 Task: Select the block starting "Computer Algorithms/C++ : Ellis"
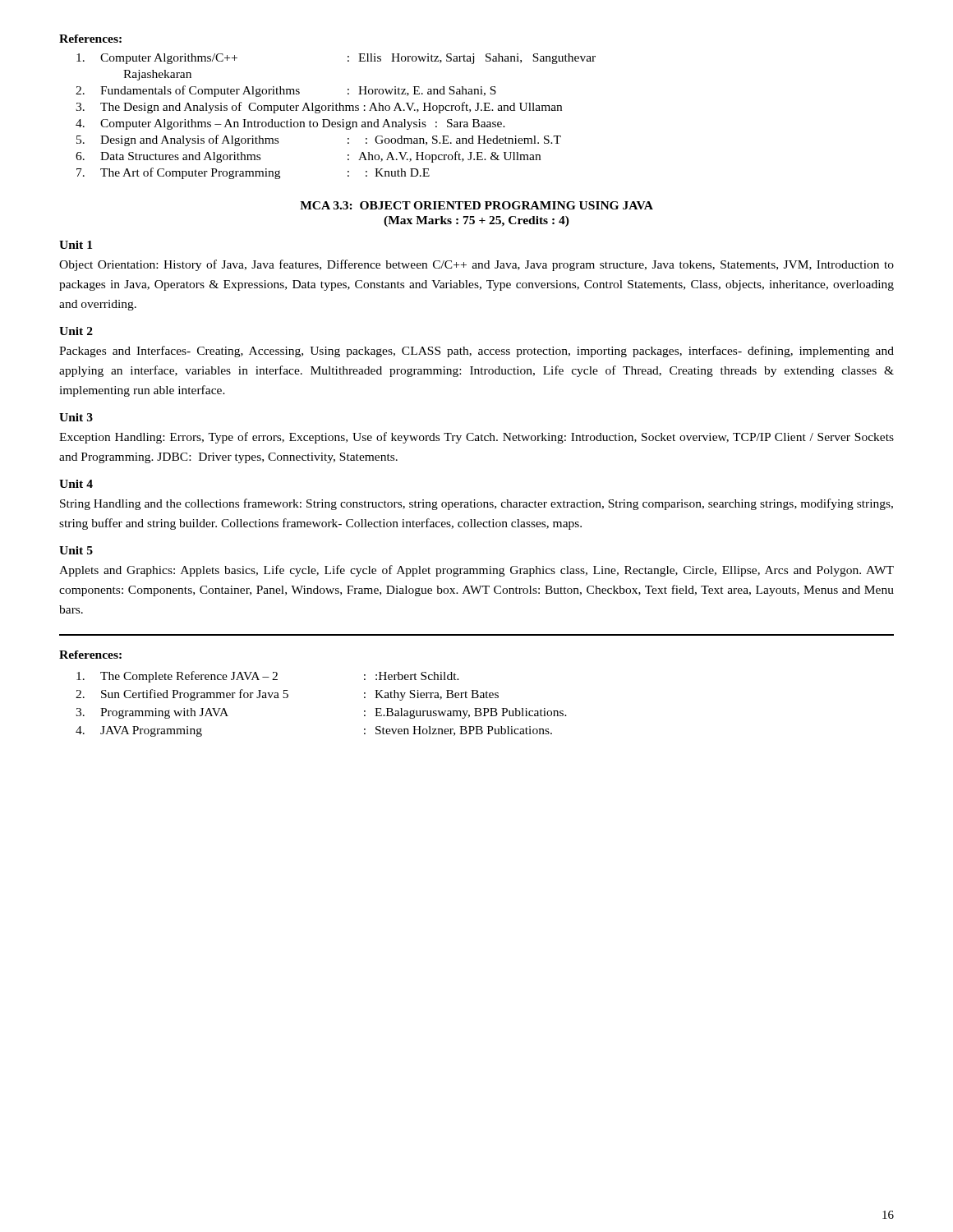coord(485,58)
